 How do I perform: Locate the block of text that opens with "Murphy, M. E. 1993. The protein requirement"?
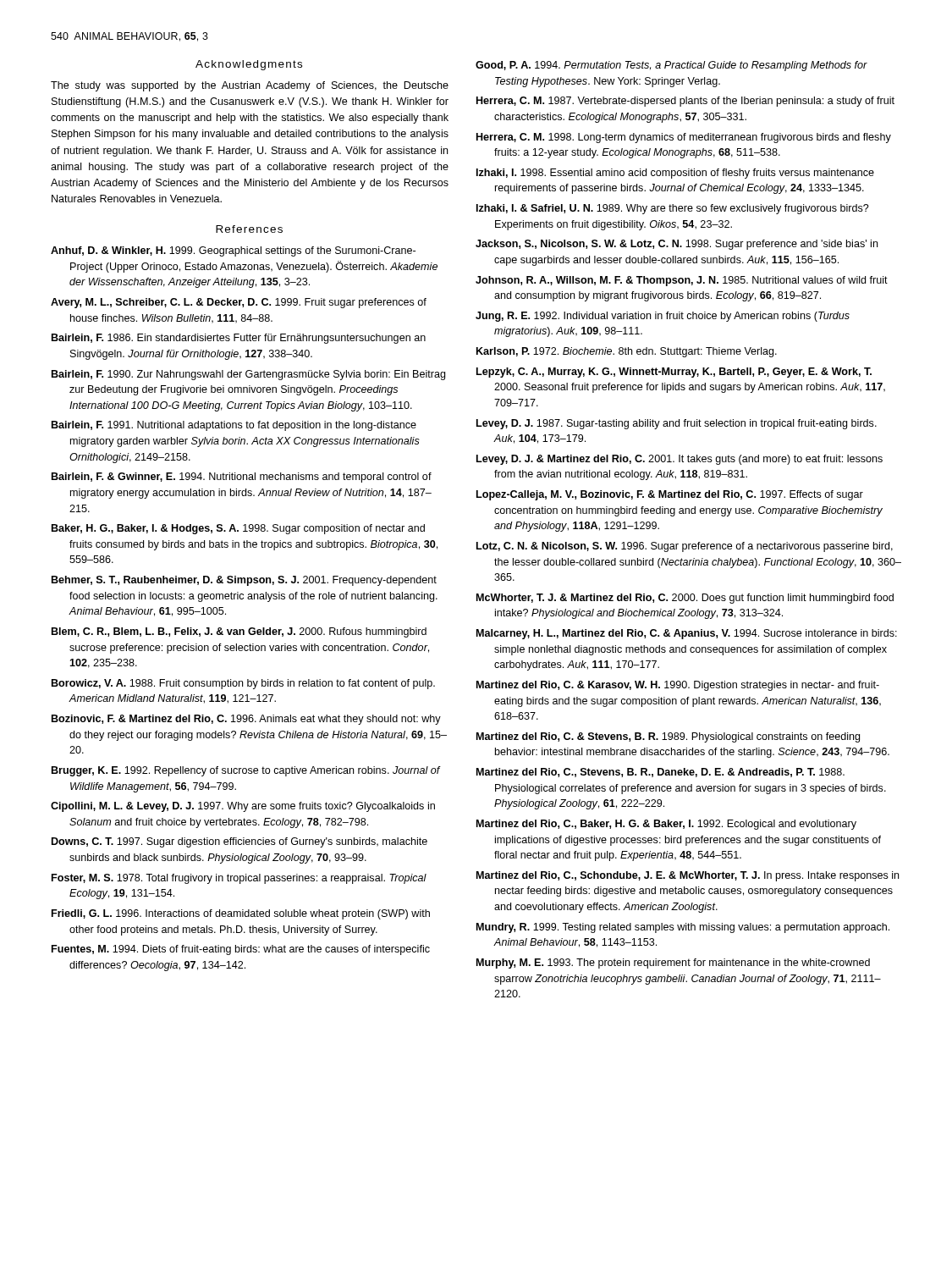678,978
